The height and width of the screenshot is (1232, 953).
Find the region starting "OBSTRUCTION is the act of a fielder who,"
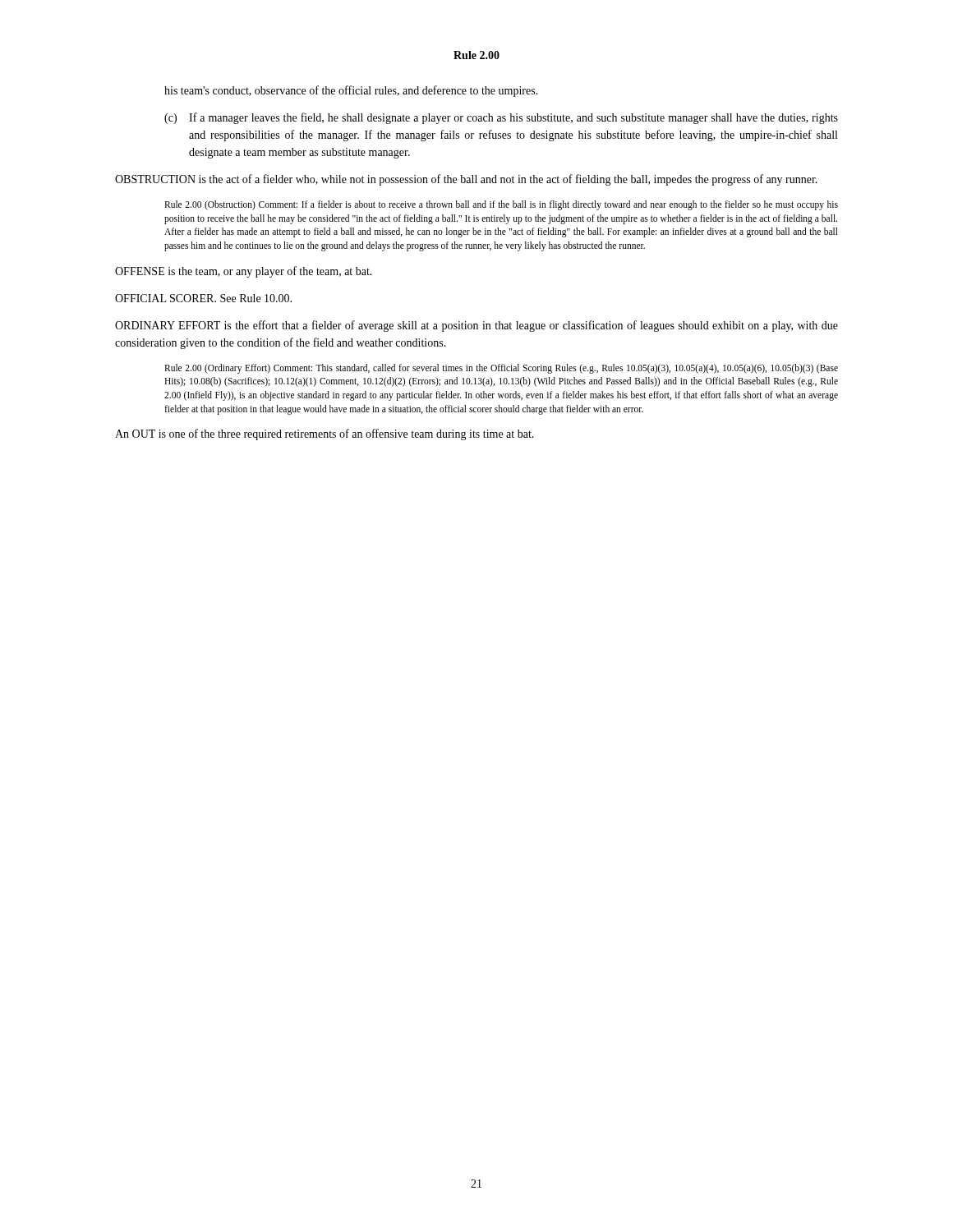pos(466,180)
